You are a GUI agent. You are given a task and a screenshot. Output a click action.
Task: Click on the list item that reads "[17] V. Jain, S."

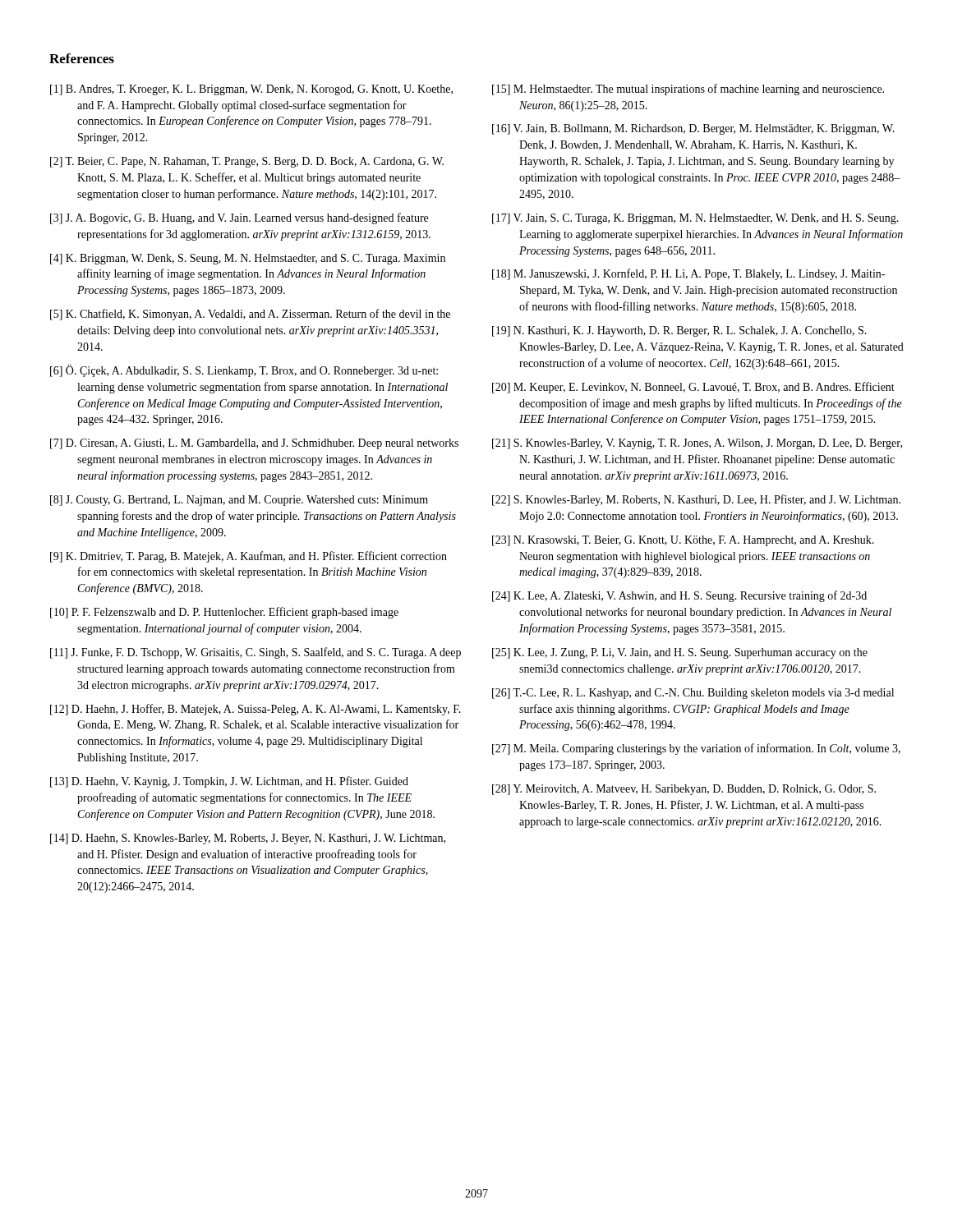point(697,234)
